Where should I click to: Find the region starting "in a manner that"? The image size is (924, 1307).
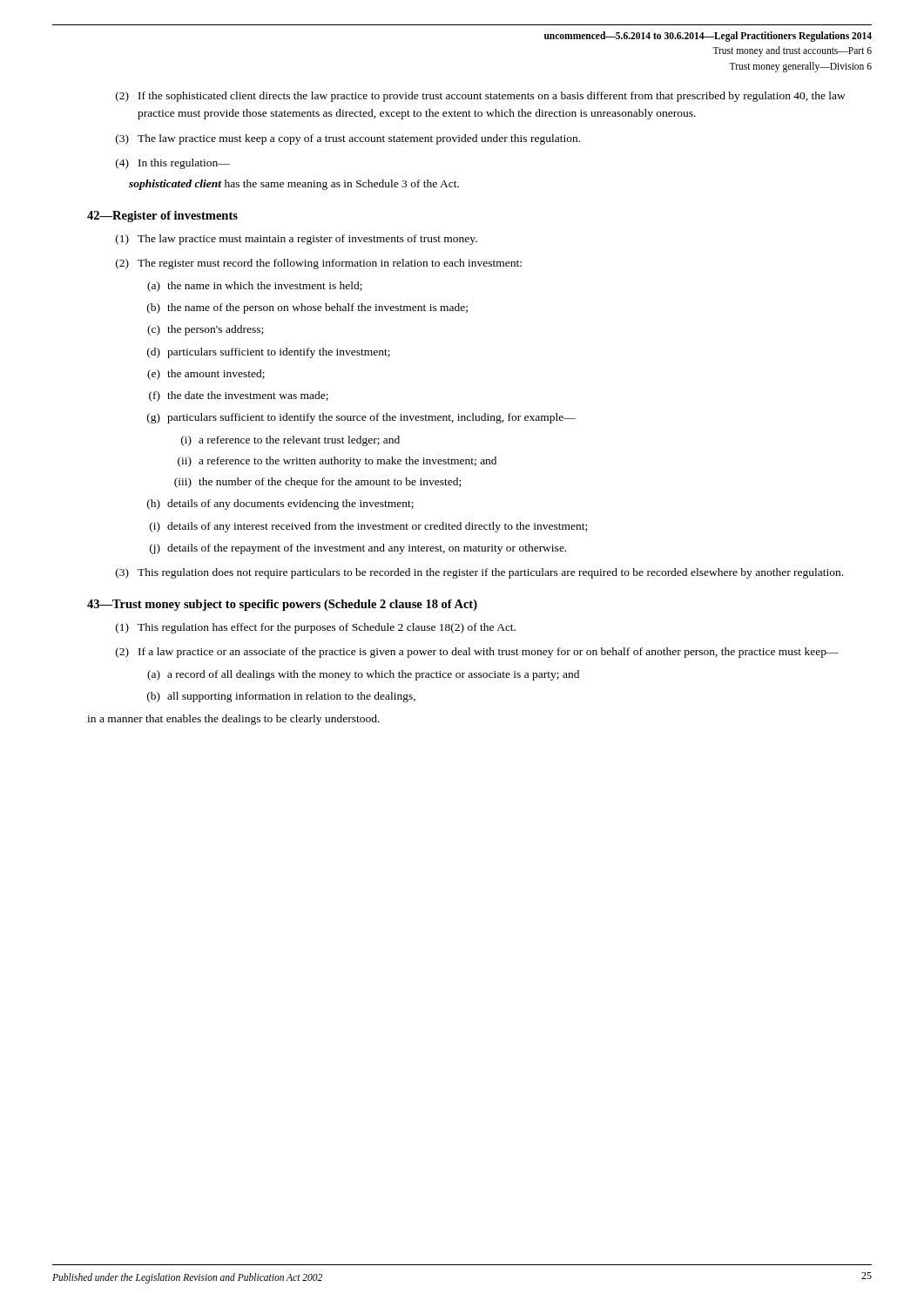[234, 719]
